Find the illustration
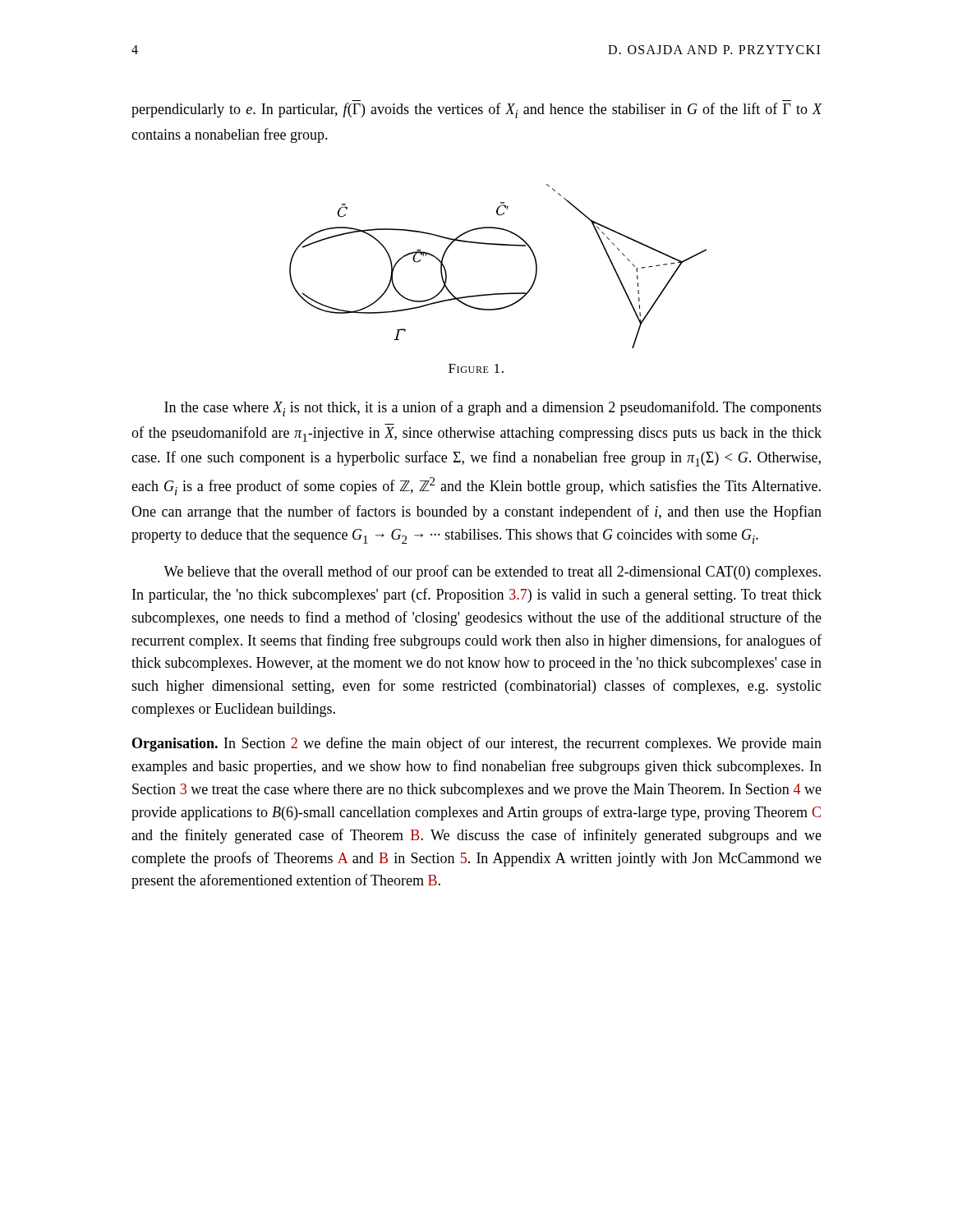 pos(476,262)
